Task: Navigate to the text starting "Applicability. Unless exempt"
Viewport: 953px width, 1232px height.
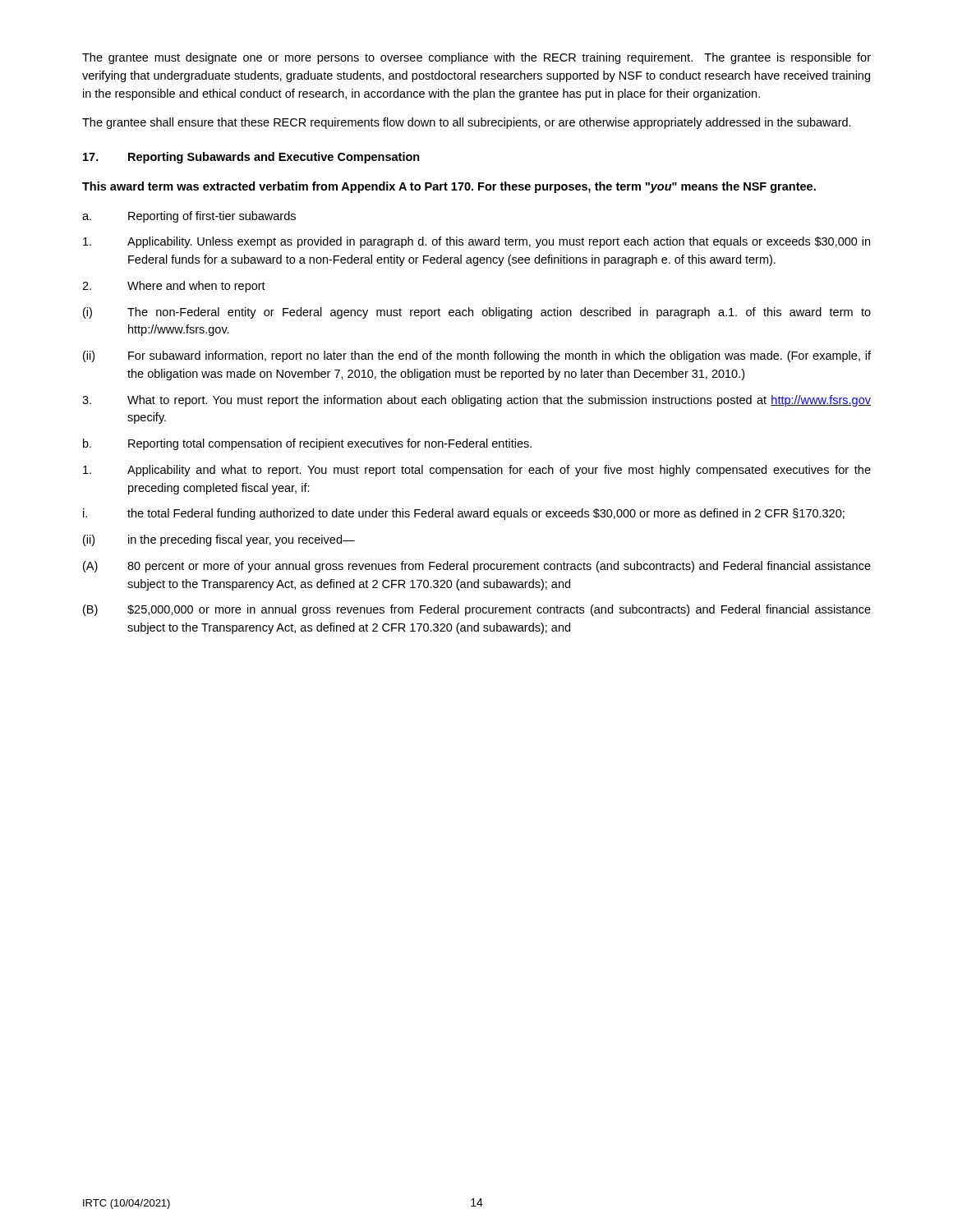Action: [476, 251]
